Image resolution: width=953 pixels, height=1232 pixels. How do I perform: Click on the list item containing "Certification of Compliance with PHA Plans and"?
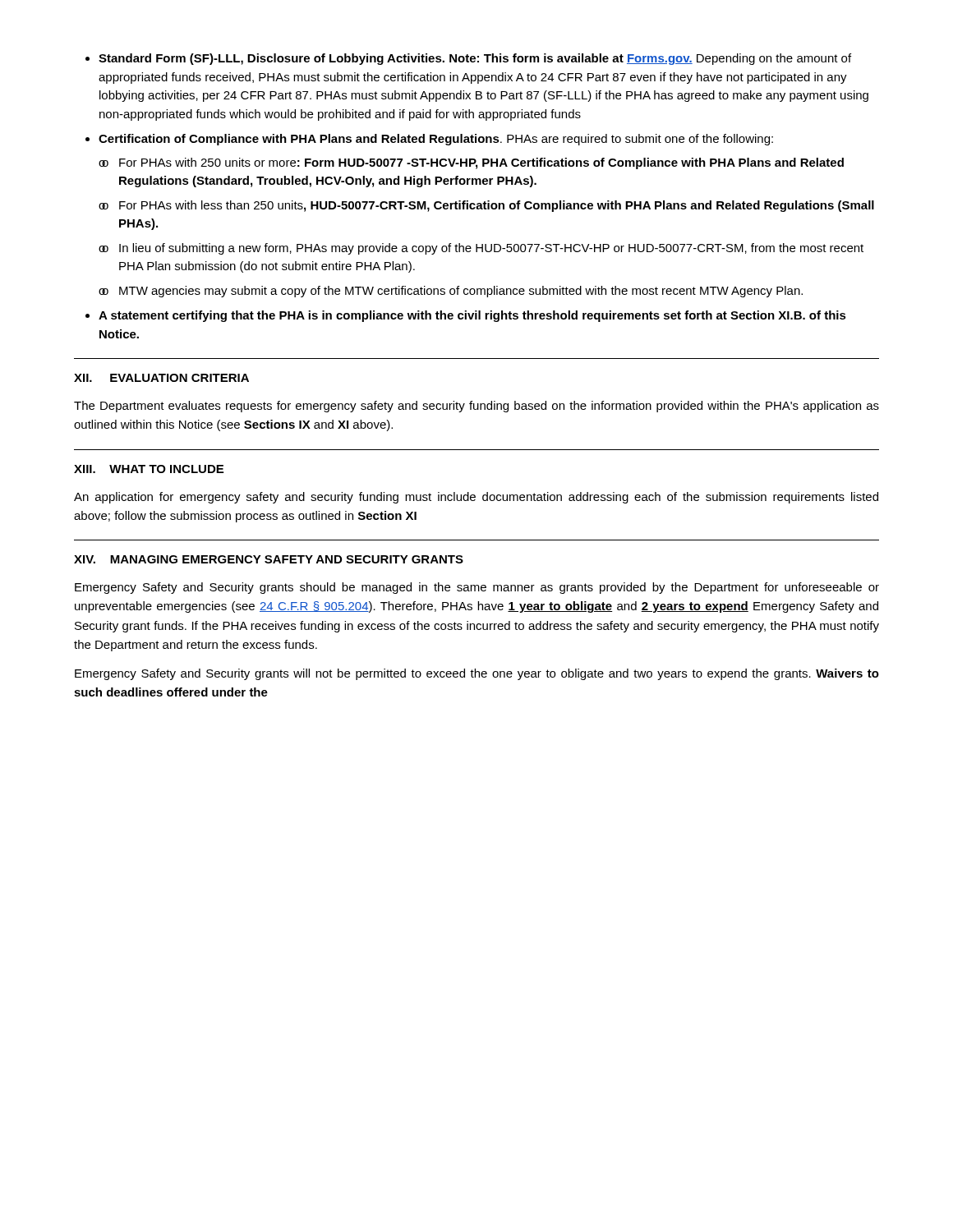489,216
